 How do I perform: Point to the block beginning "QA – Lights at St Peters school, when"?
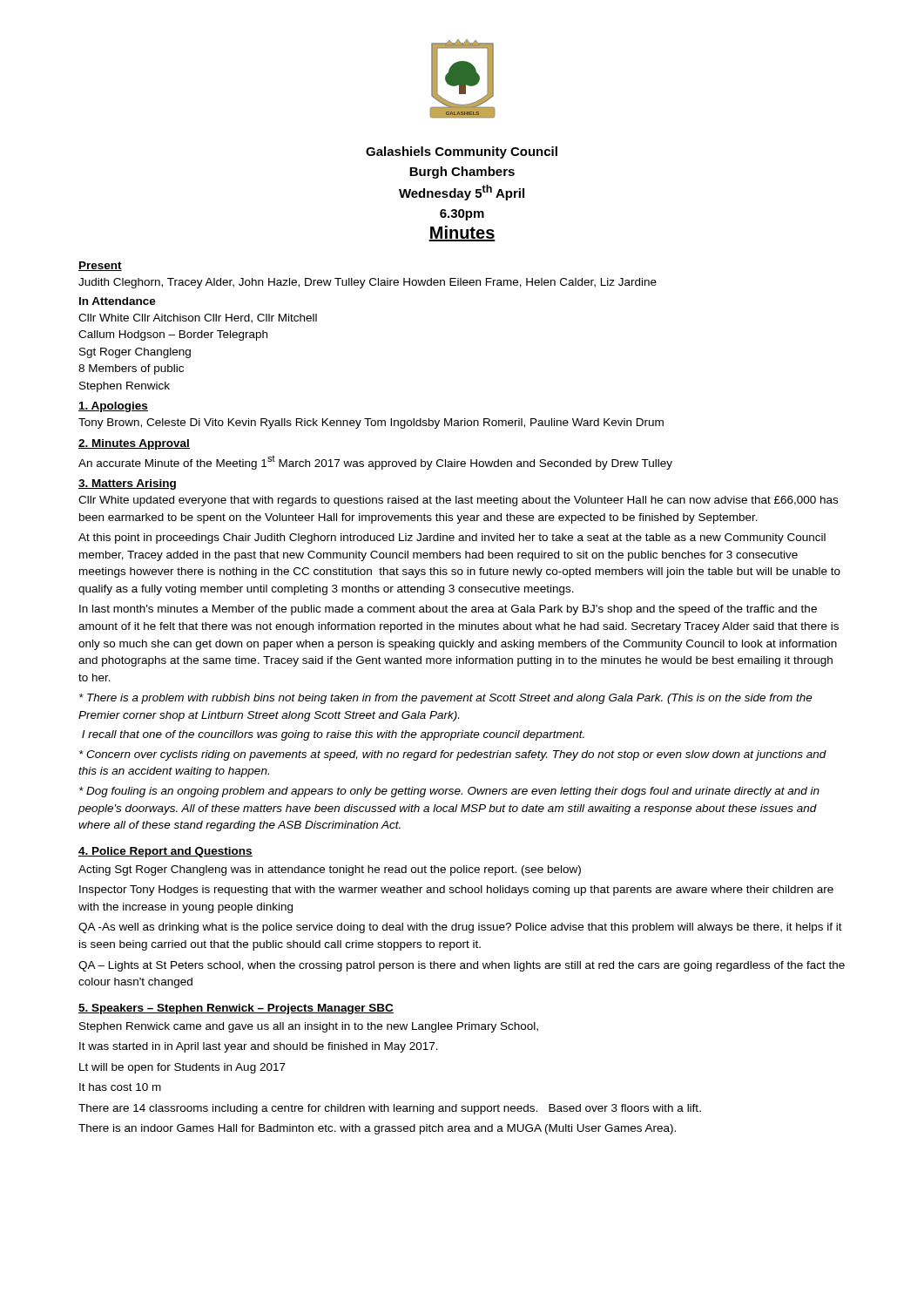pyautogui.click(x=462, y=973)
